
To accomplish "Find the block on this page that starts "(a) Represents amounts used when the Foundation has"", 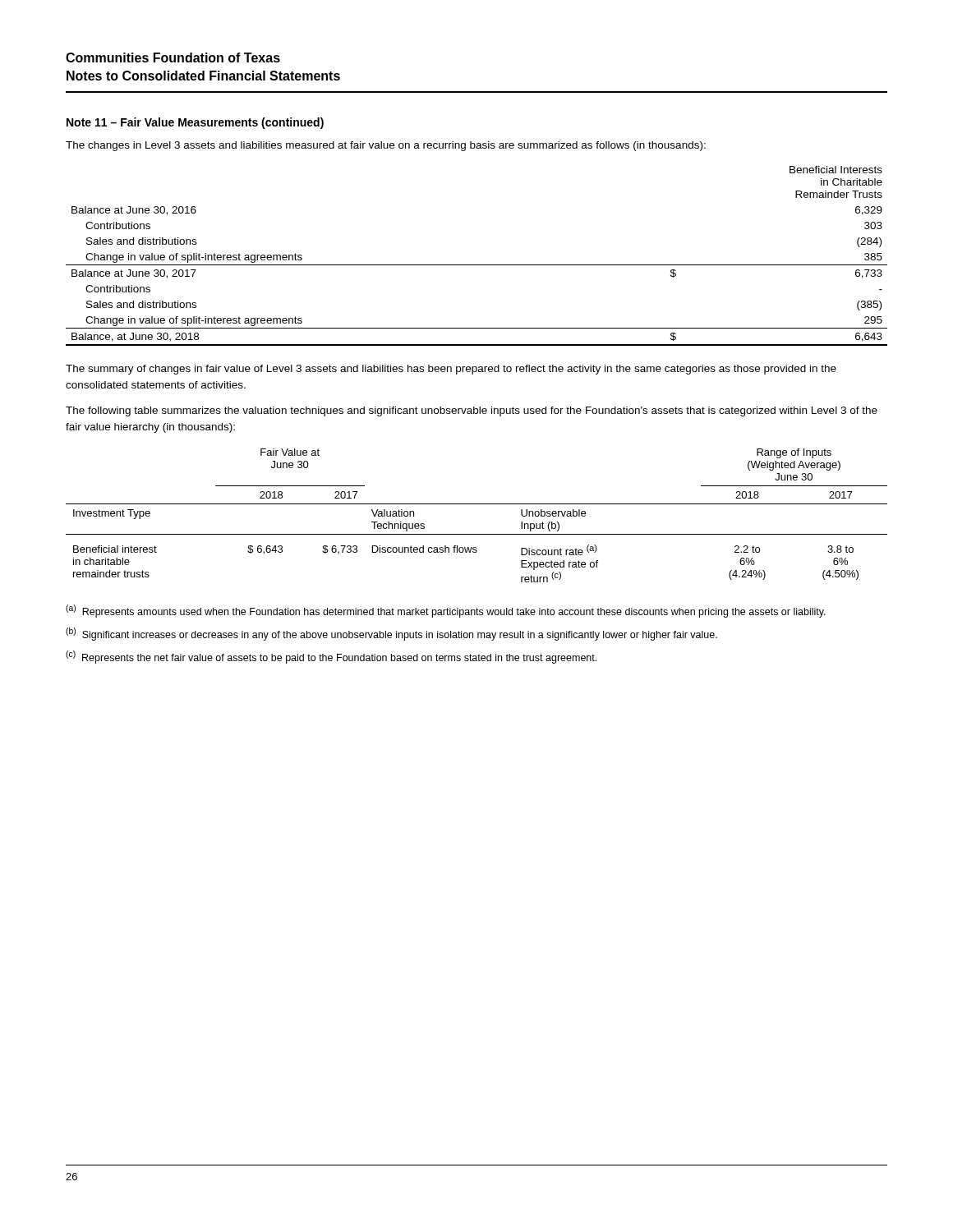I will 446,610.
